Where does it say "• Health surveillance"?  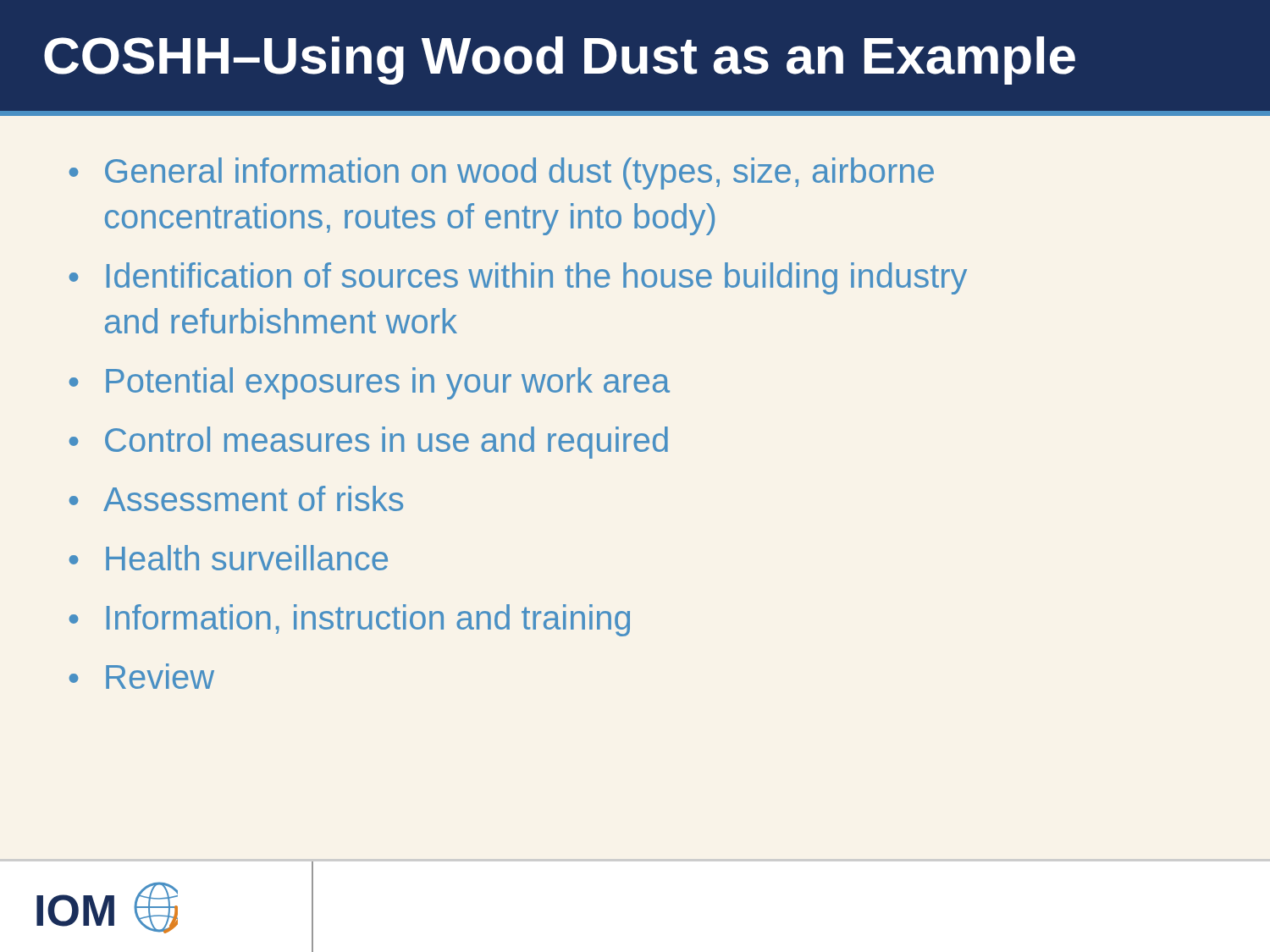click(x=229, y=559)
